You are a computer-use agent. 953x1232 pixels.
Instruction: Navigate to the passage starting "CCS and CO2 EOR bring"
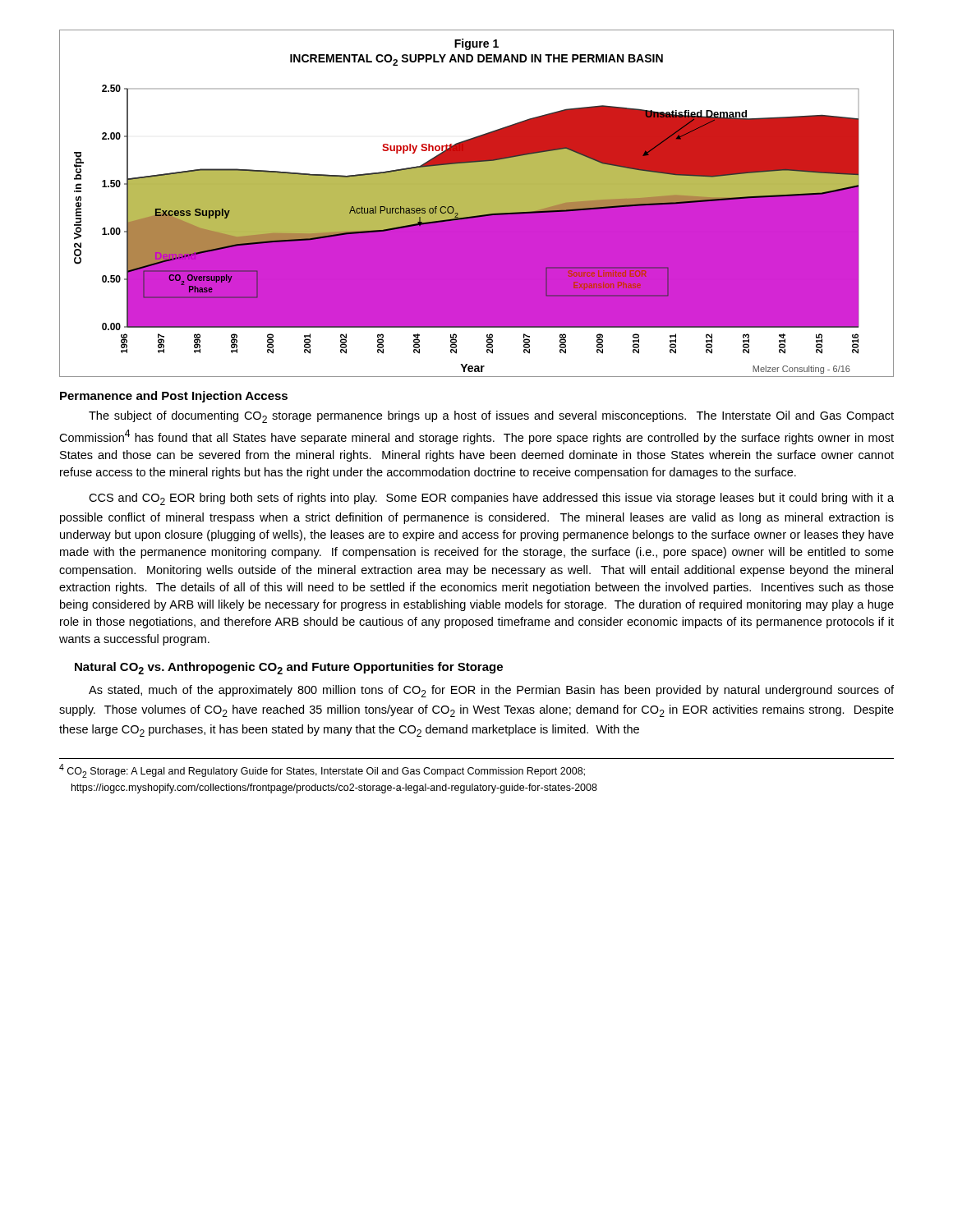point(476,568)
